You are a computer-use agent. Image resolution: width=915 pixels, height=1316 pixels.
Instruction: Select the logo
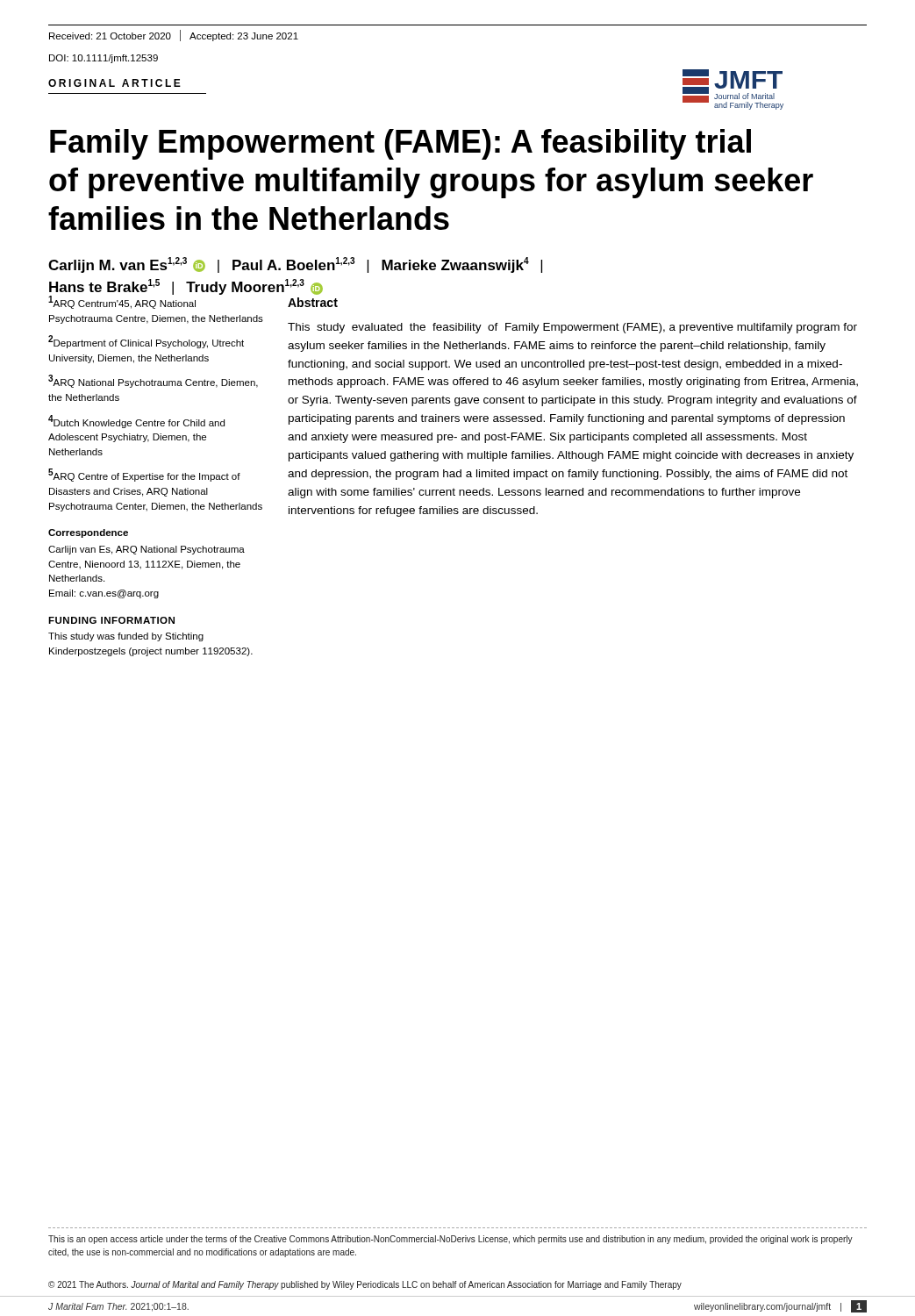coord(775,89)
